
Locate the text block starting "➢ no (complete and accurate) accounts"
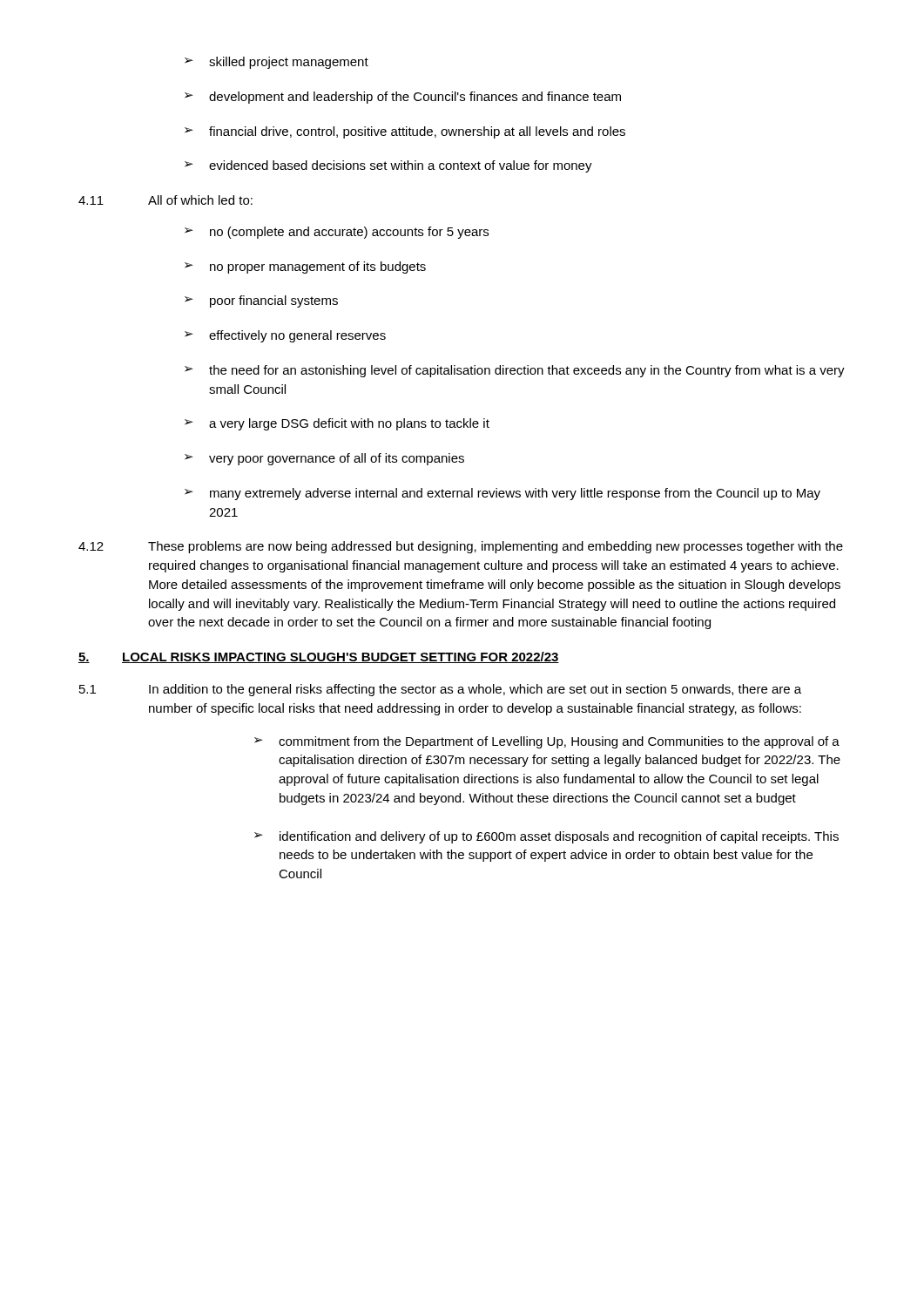[x=337, y=233]
